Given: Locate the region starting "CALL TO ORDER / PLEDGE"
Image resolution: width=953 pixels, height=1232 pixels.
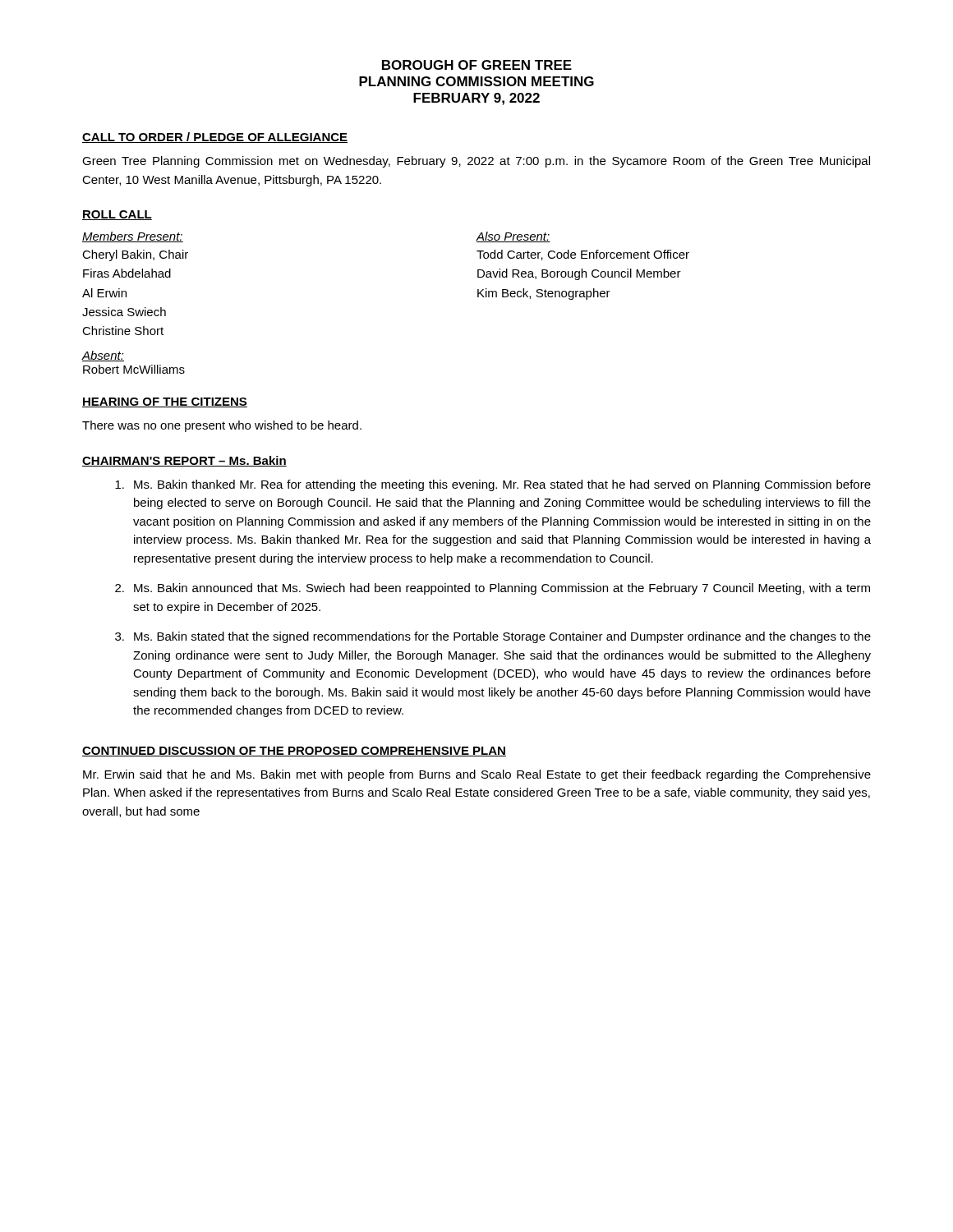Looking at the screenshot, I should point(215,137).
